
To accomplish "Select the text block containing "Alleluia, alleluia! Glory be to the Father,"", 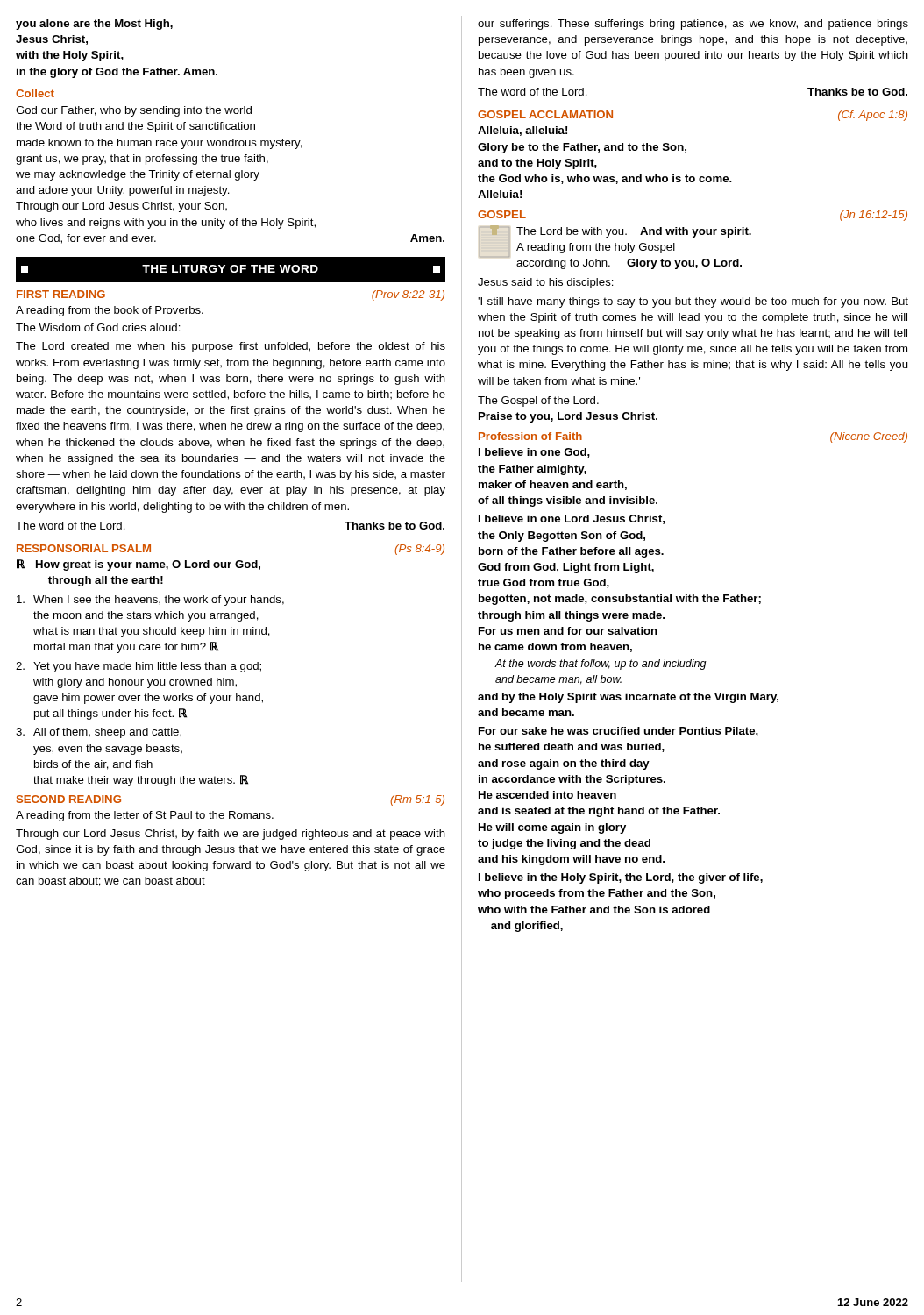I will tap(605, 162).
